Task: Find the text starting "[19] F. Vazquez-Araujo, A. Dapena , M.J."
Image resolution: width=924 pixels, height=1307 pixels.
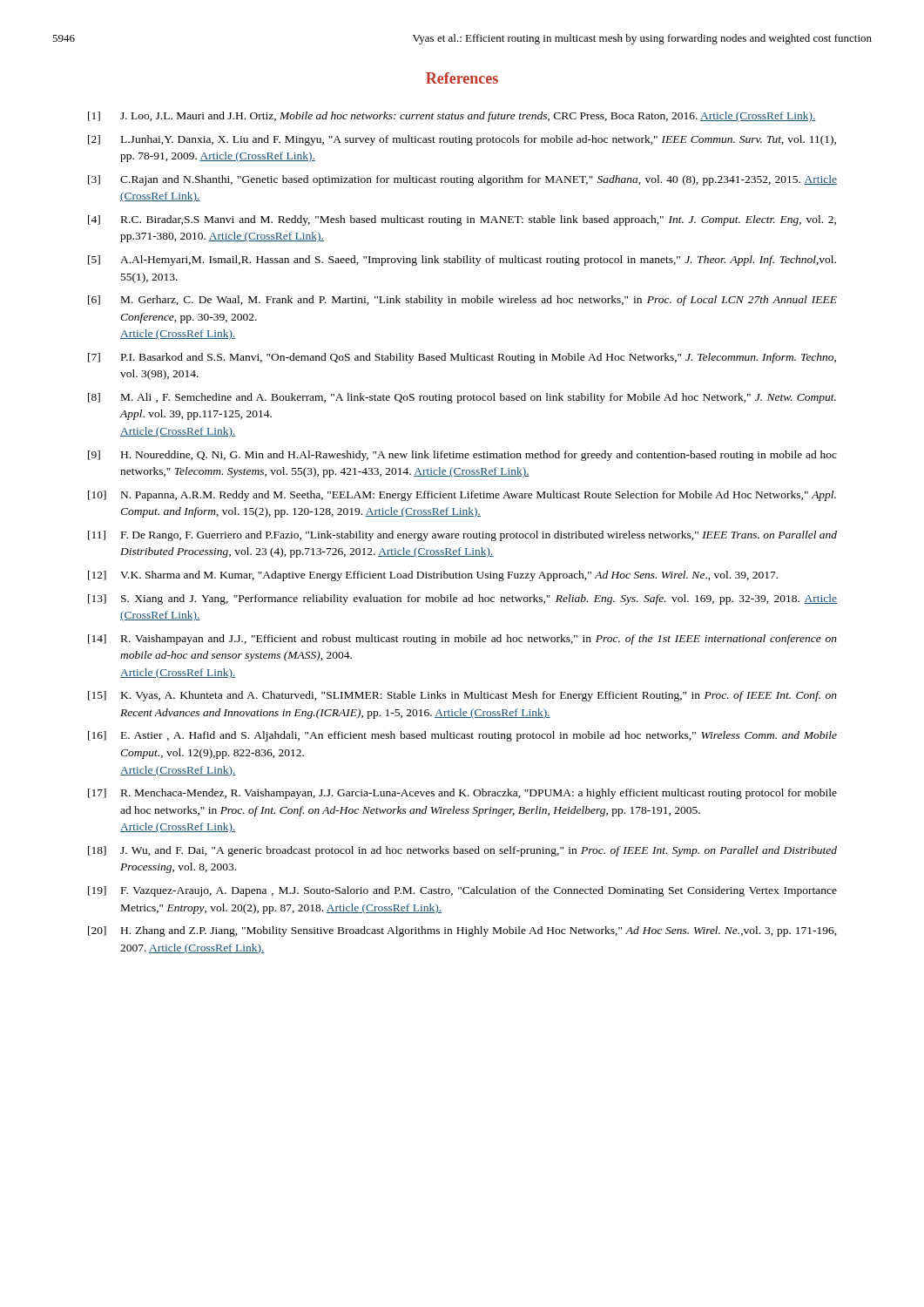Action: coord(462,899)
